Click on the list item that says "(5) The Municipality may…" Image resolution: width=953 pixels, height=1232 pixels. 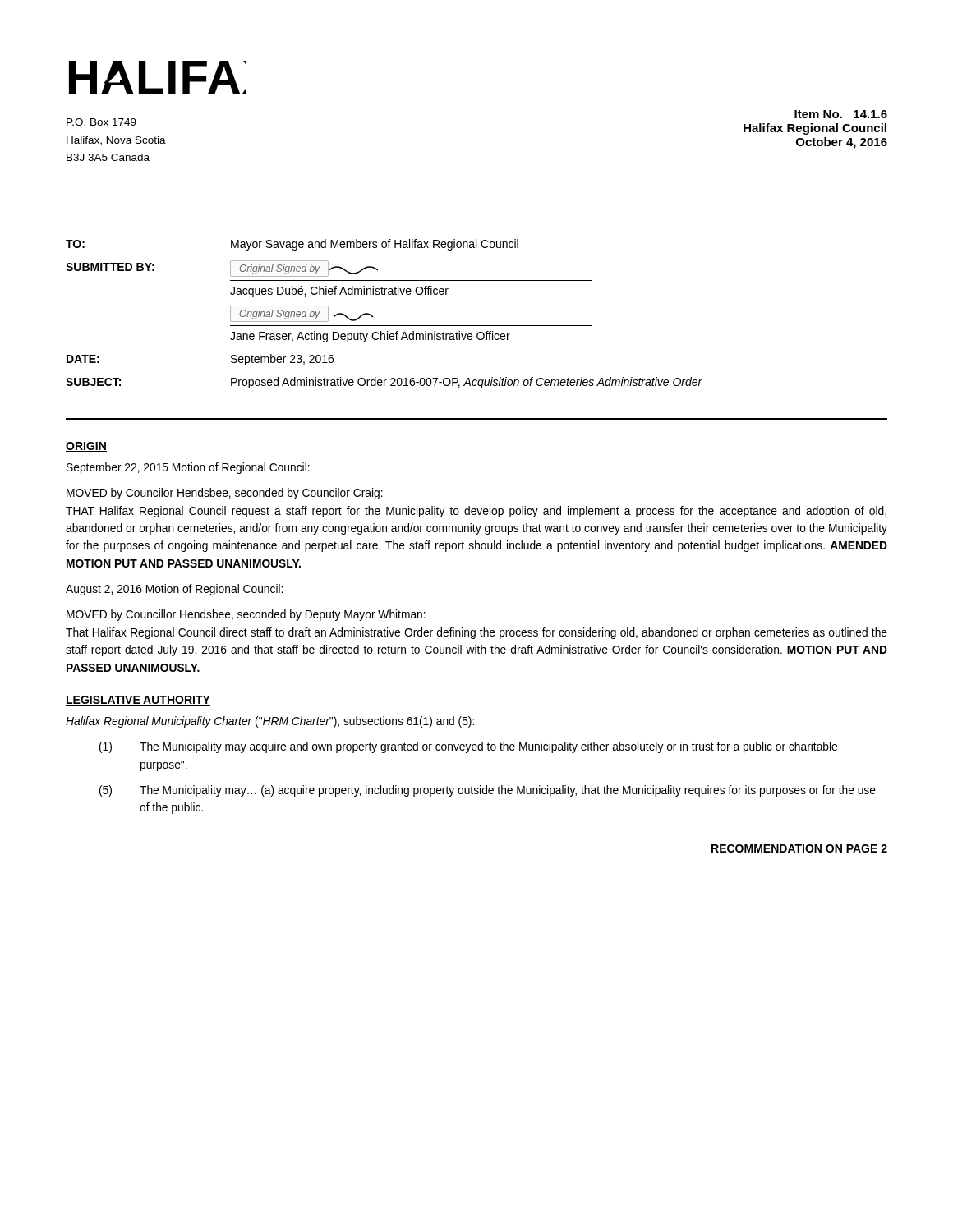476,800
